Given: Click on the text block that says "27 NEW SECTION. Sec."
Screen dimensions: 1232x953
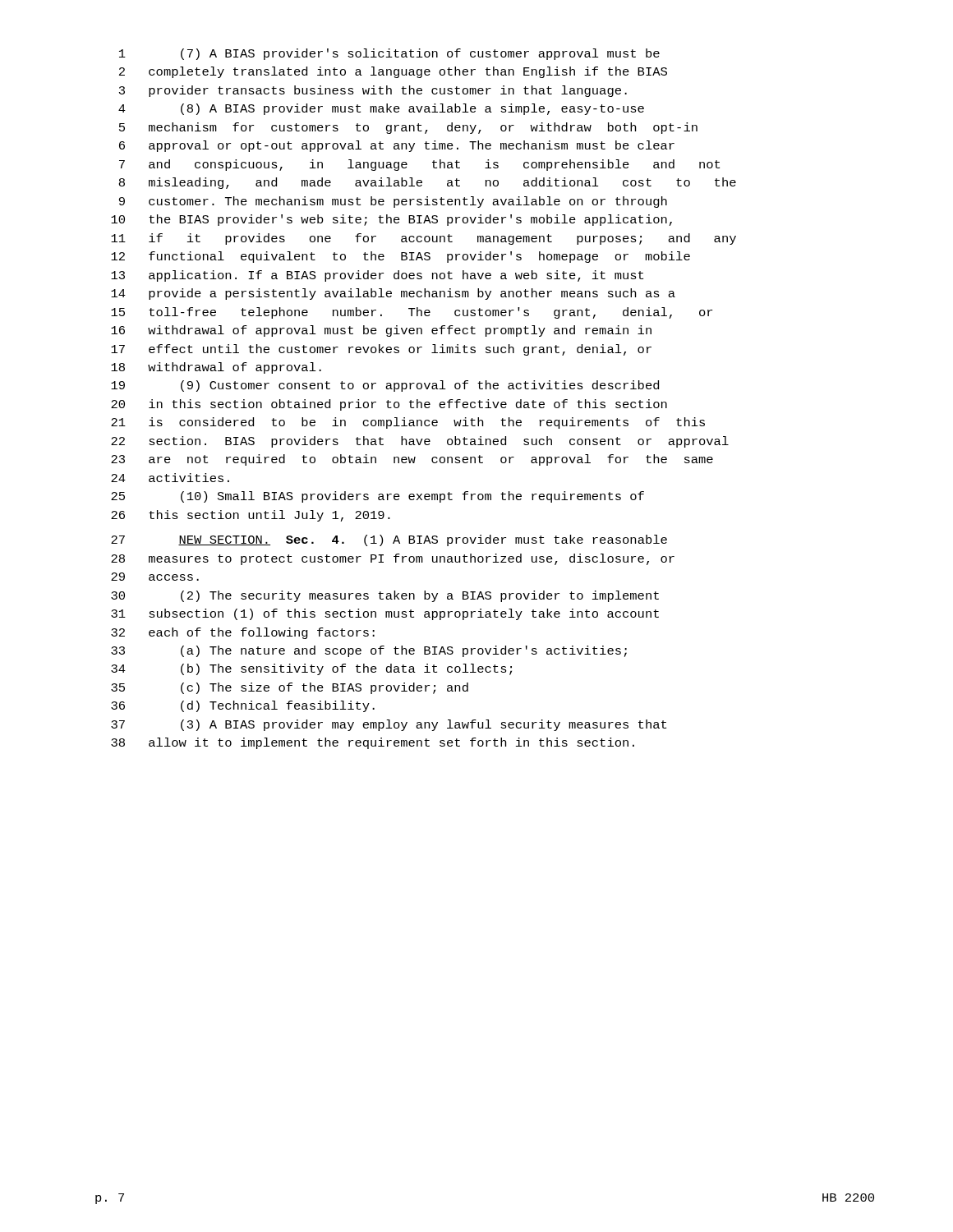Looking at the screenshot, I should click(485, 559).
